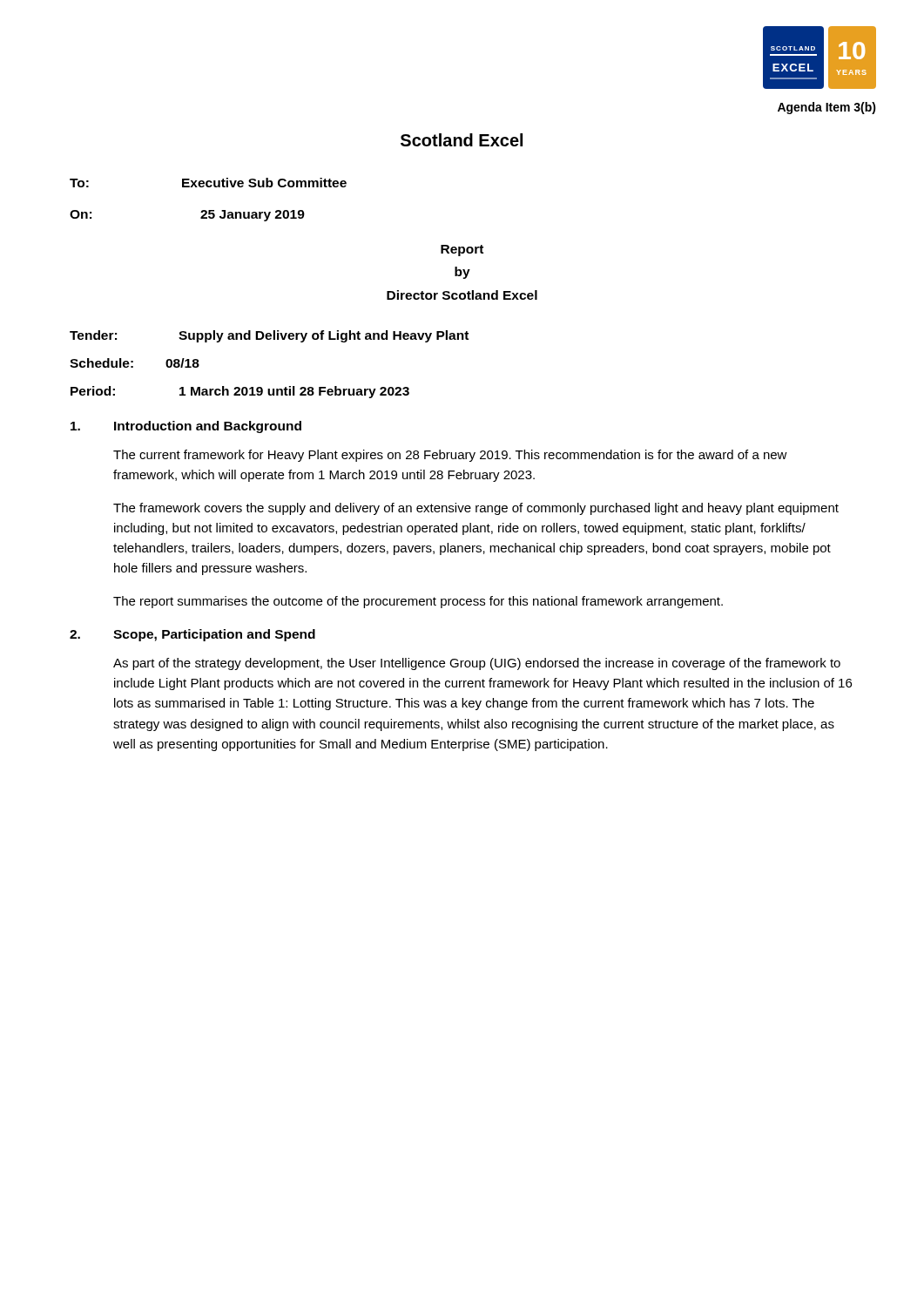Click on the logo
Screen dimensions: 1307x924
(819, 61)
